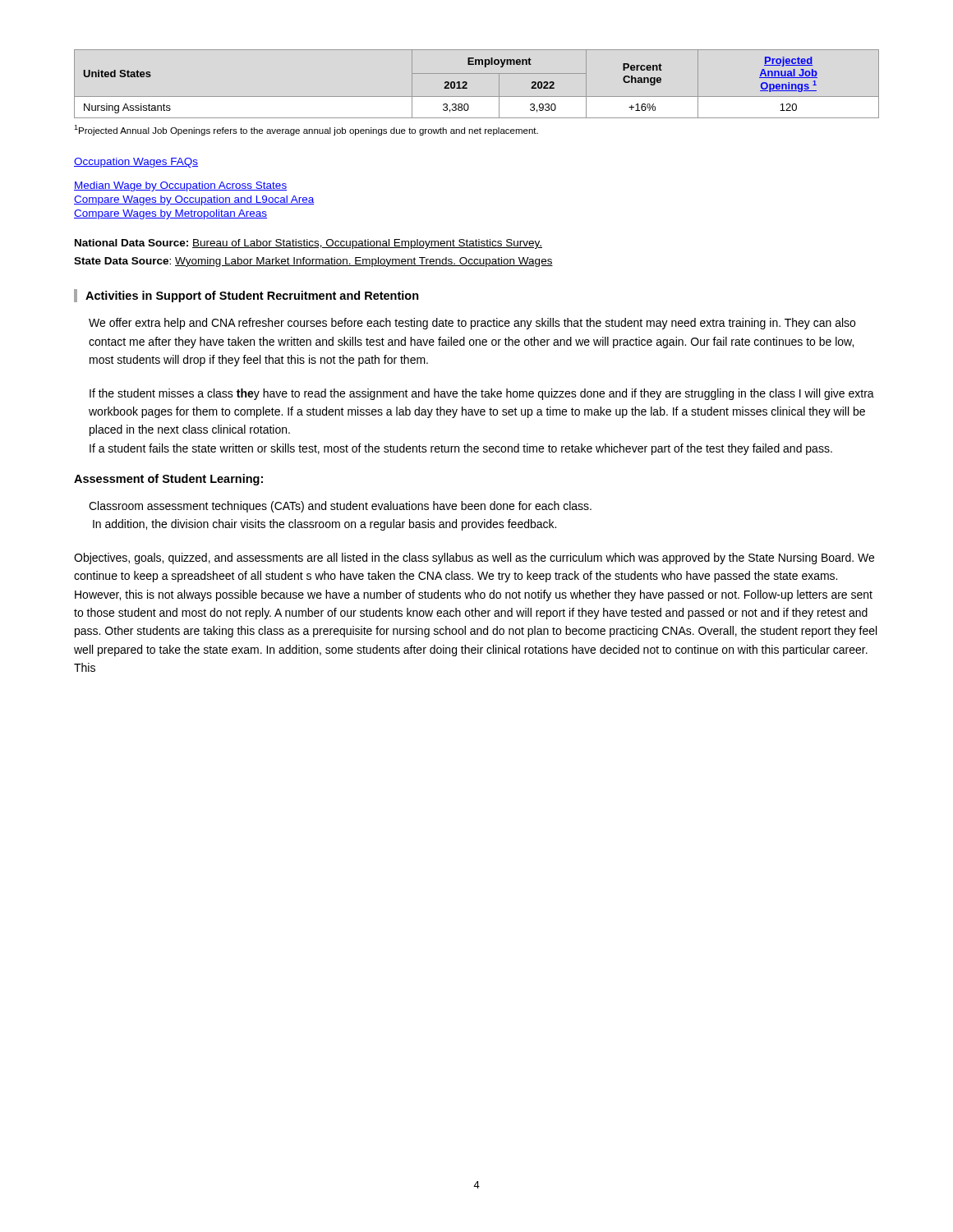This screenshot has width=953, height=1232.
Task: Click the section header that begins "Activities in Support of Student Recruitment"
Action: pos(252,296)
